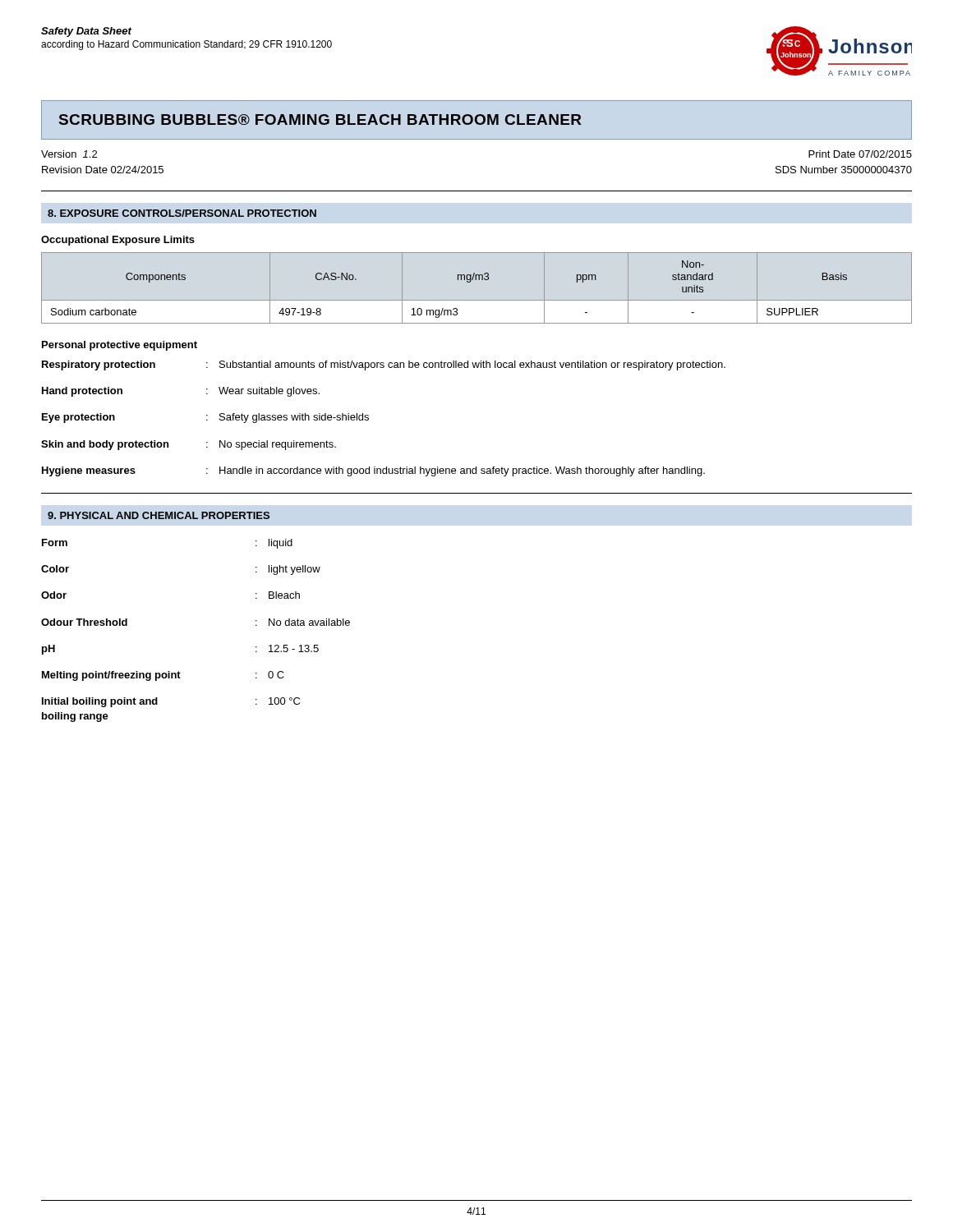Select the block starting "Respiratory protection : Substantial amounts of mist/vapors can"
Viewport: 953px width, 1232px height.
tap(476, 365)
